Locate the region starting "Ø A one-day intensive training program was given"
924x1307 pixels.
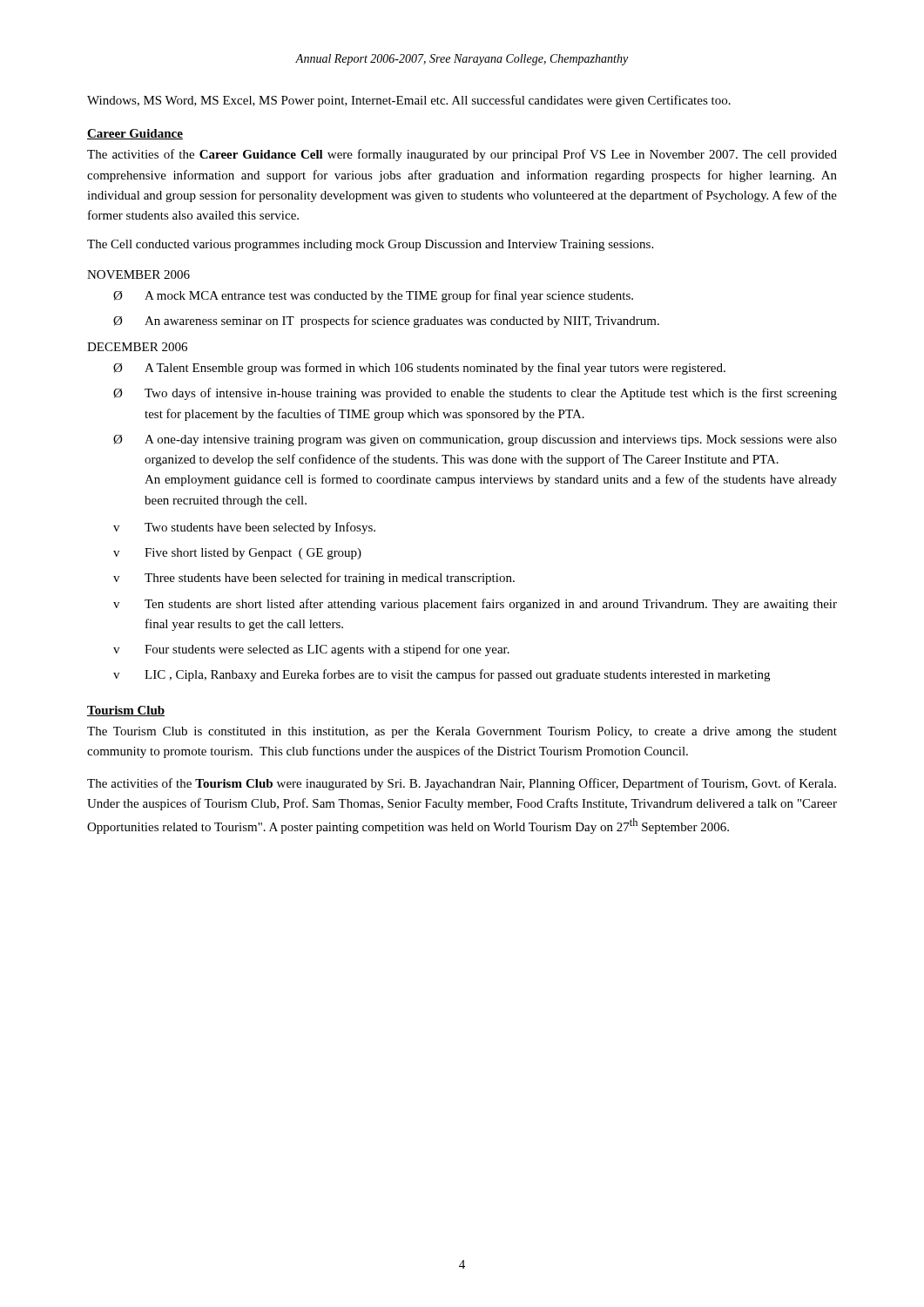475,470
